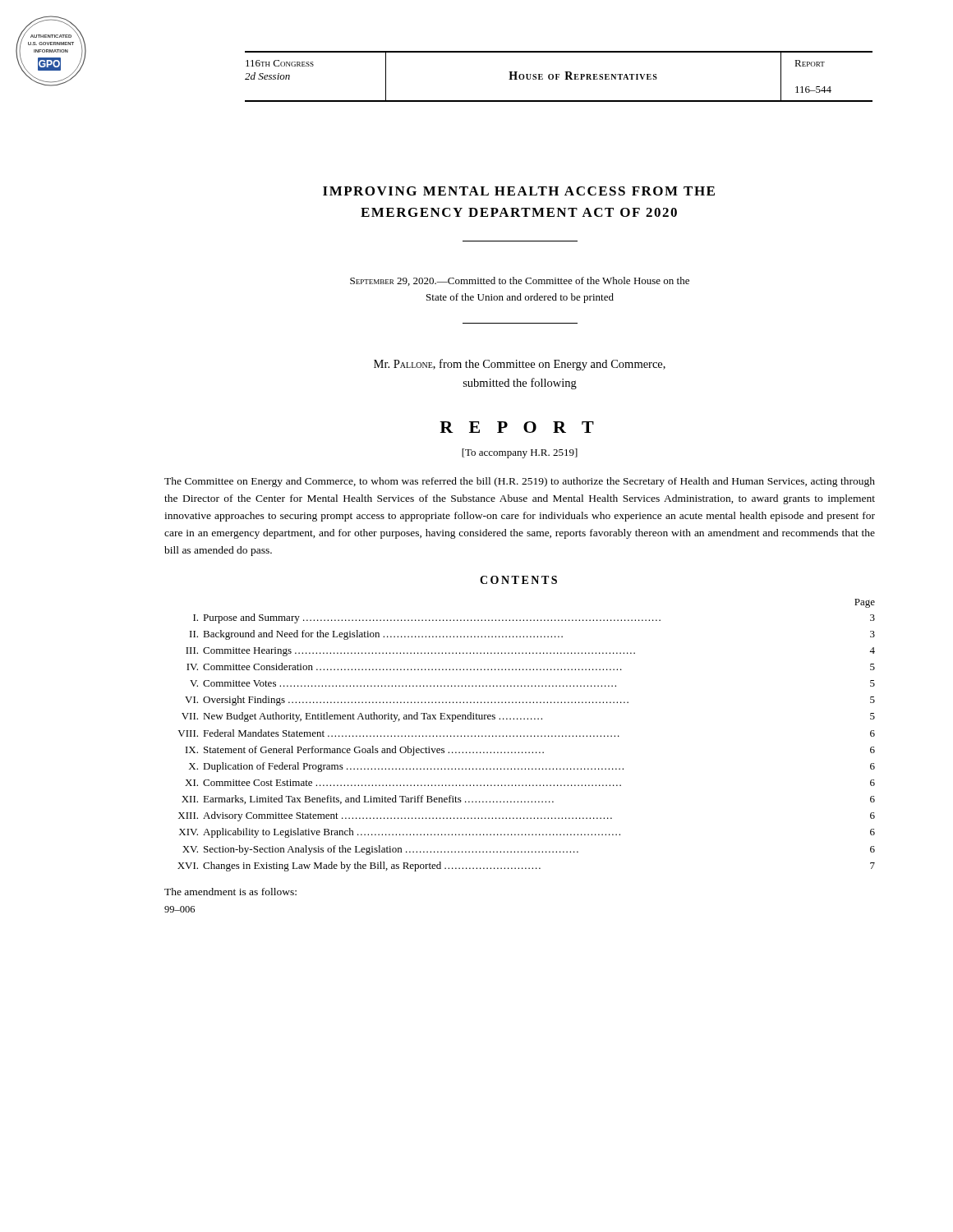The image size is (953, 1232).
Task: Find the logo
Action: pyautogui.click(x=52, y=52)
